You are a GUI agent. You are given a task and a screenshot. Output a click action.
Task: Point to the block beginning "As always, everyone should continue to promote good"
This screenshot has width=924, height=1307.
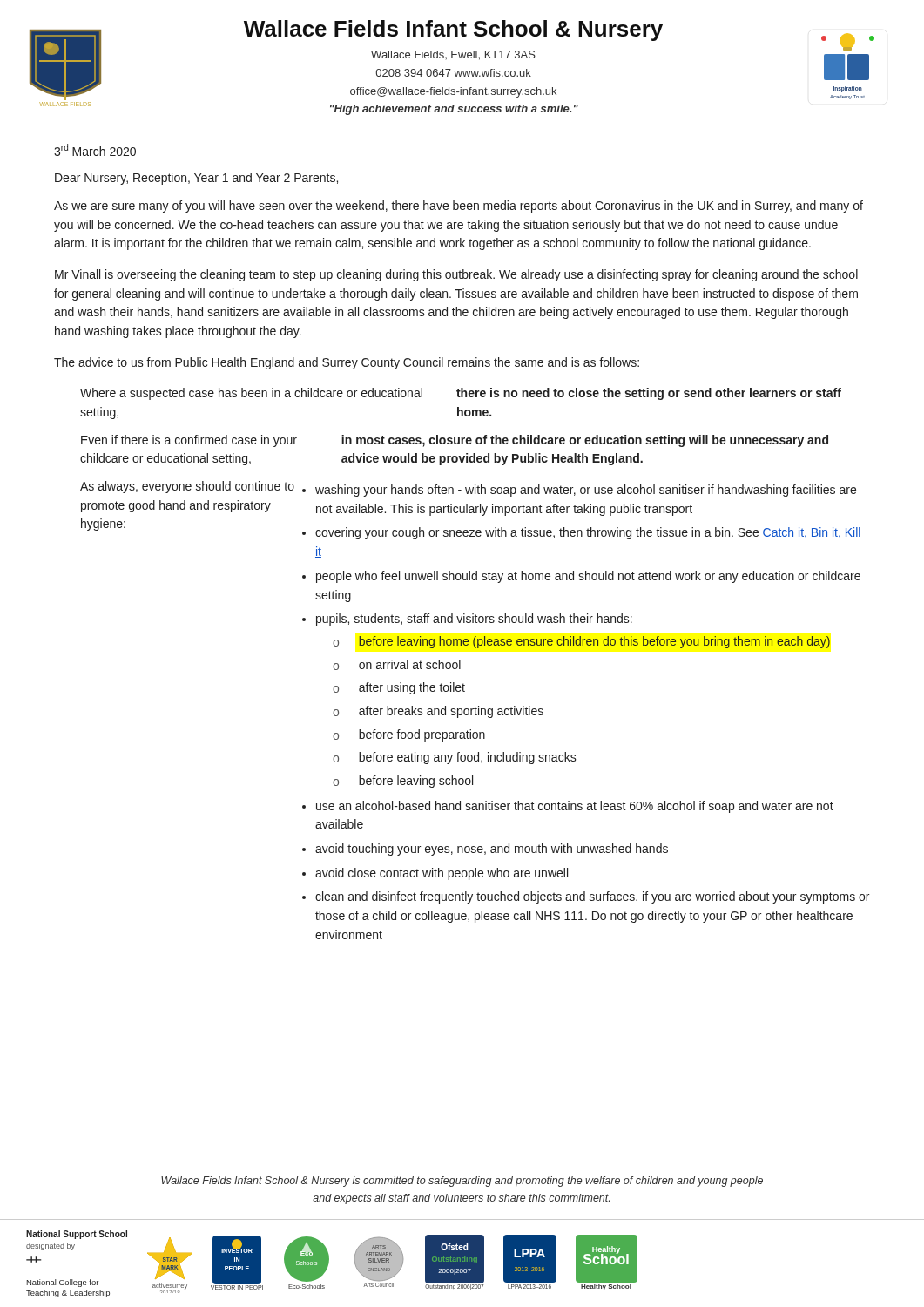tap(475, 715)
